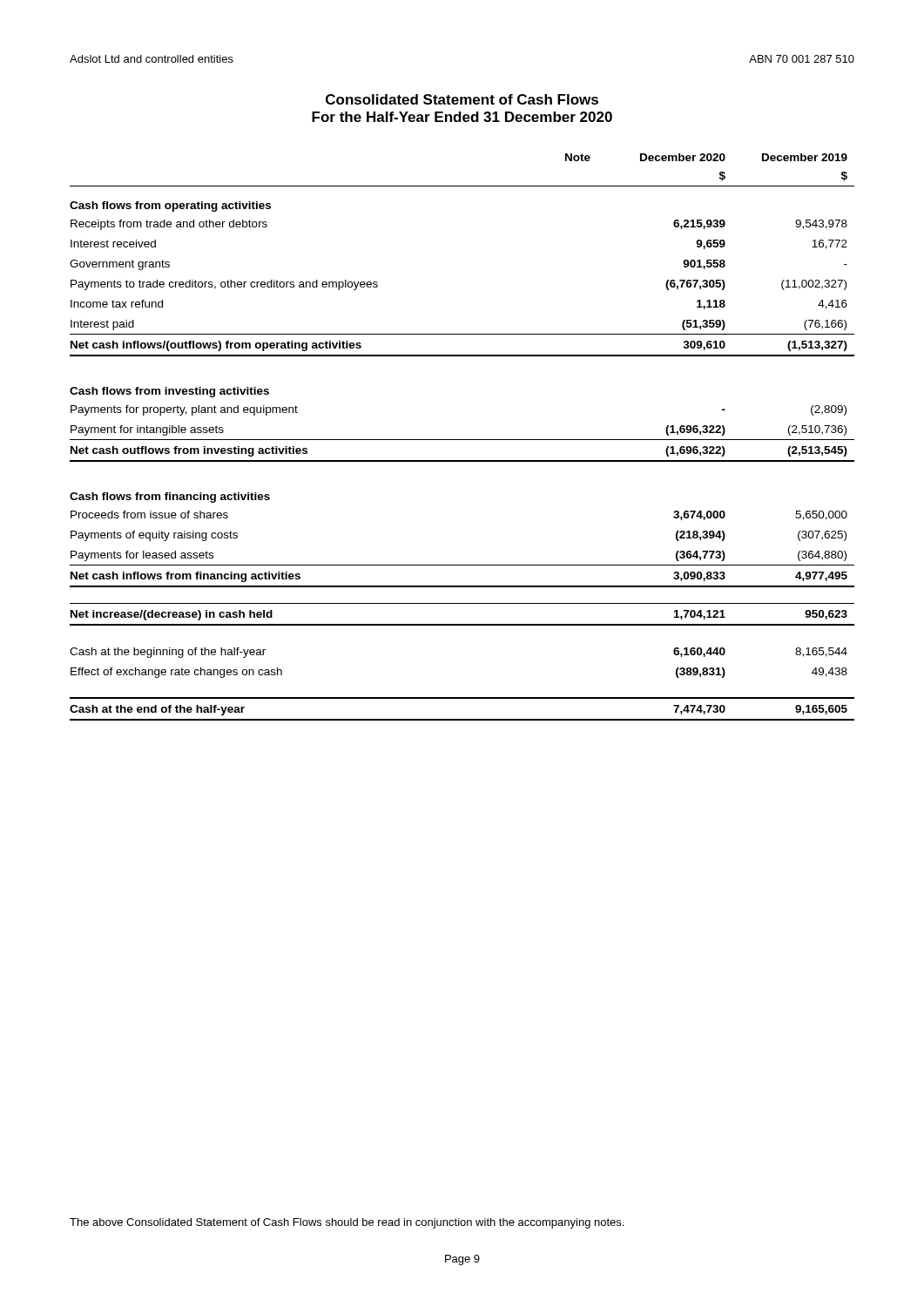924x1307 pixels.
Task: Click the table
Action: [462, 436]
